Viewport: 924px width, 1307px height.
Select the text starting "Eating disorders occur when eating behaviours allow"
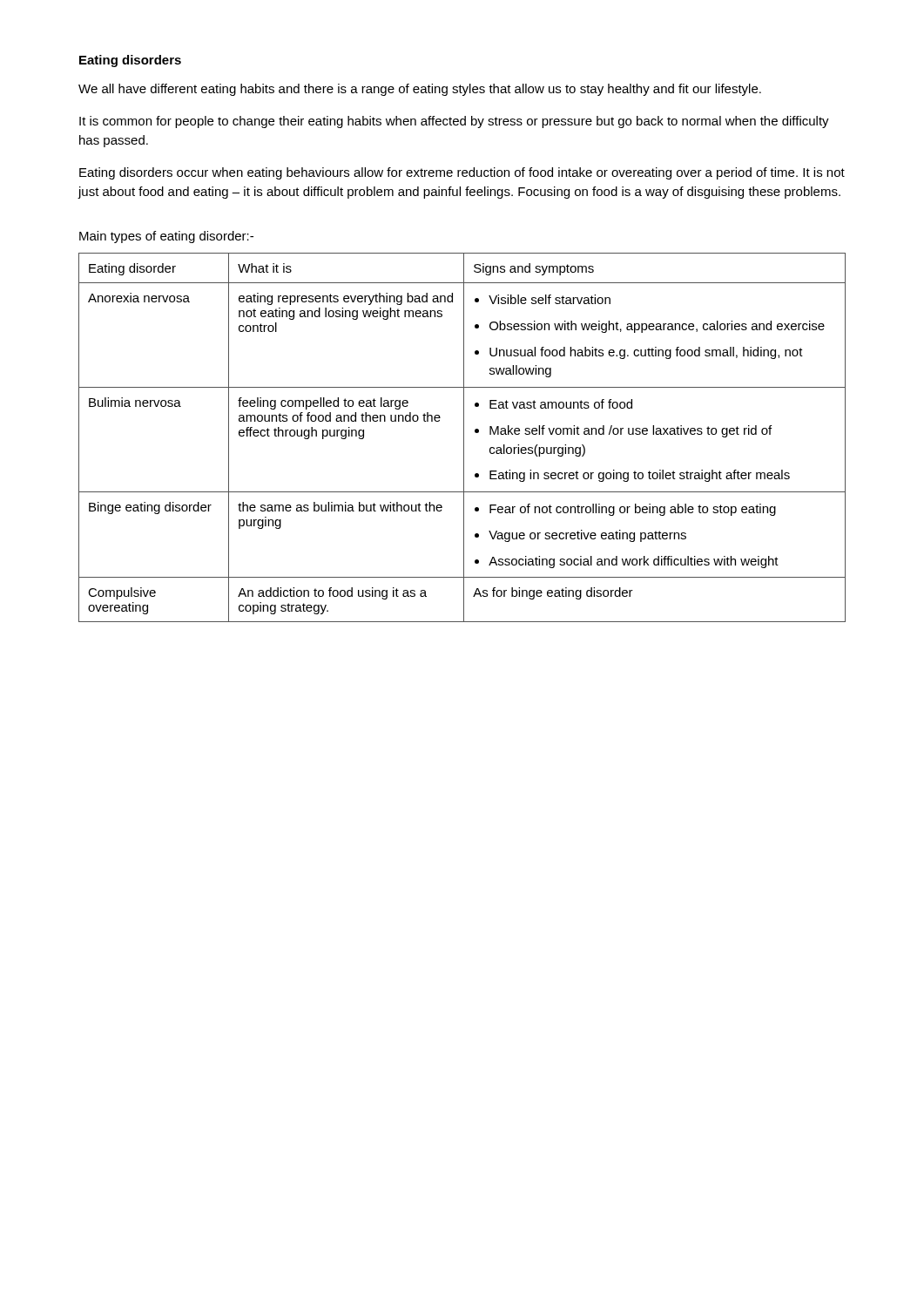coord(461,181)
